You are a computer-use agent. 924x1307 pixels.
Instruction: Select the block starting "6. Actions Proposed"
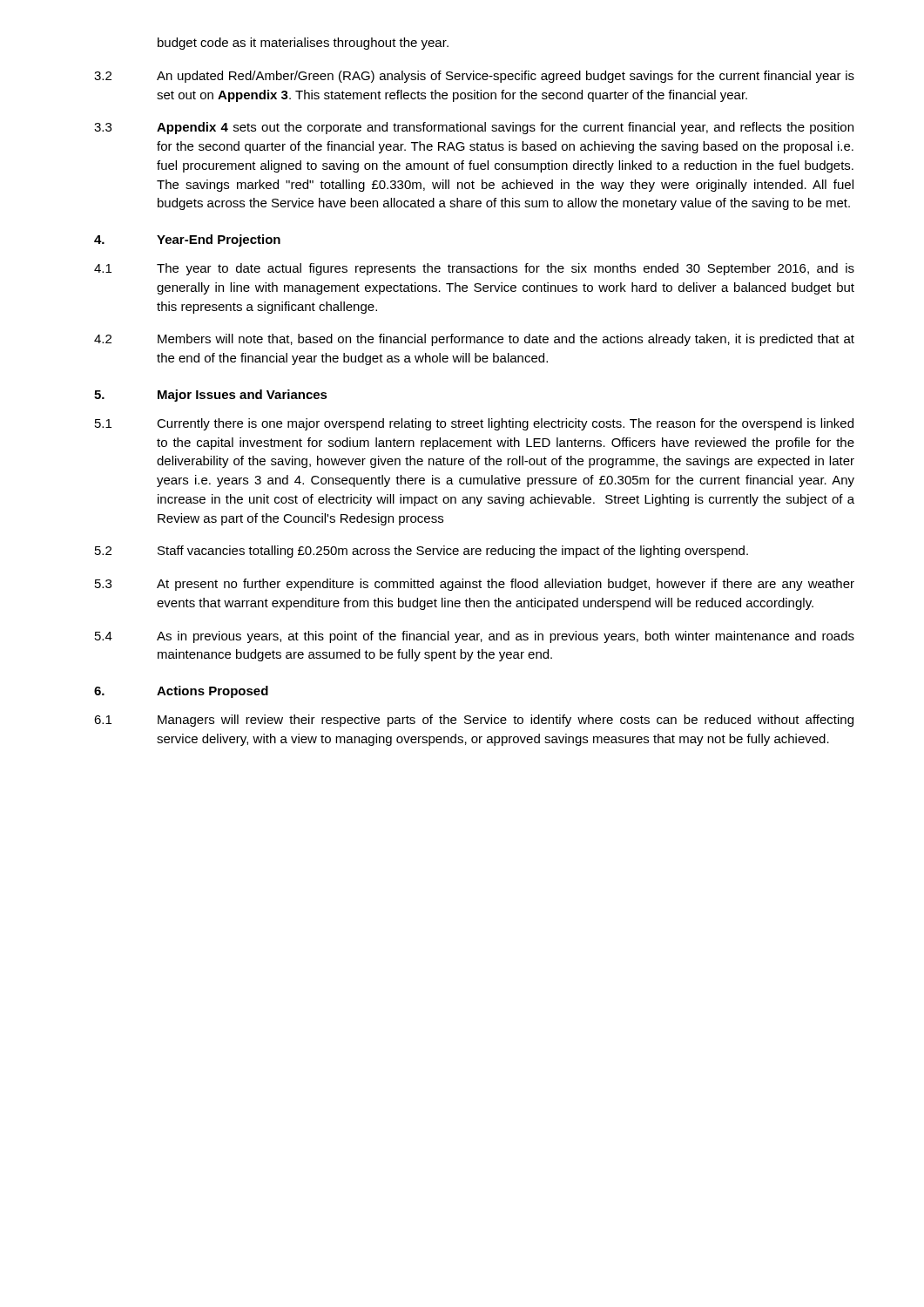(x=181, y=692)
